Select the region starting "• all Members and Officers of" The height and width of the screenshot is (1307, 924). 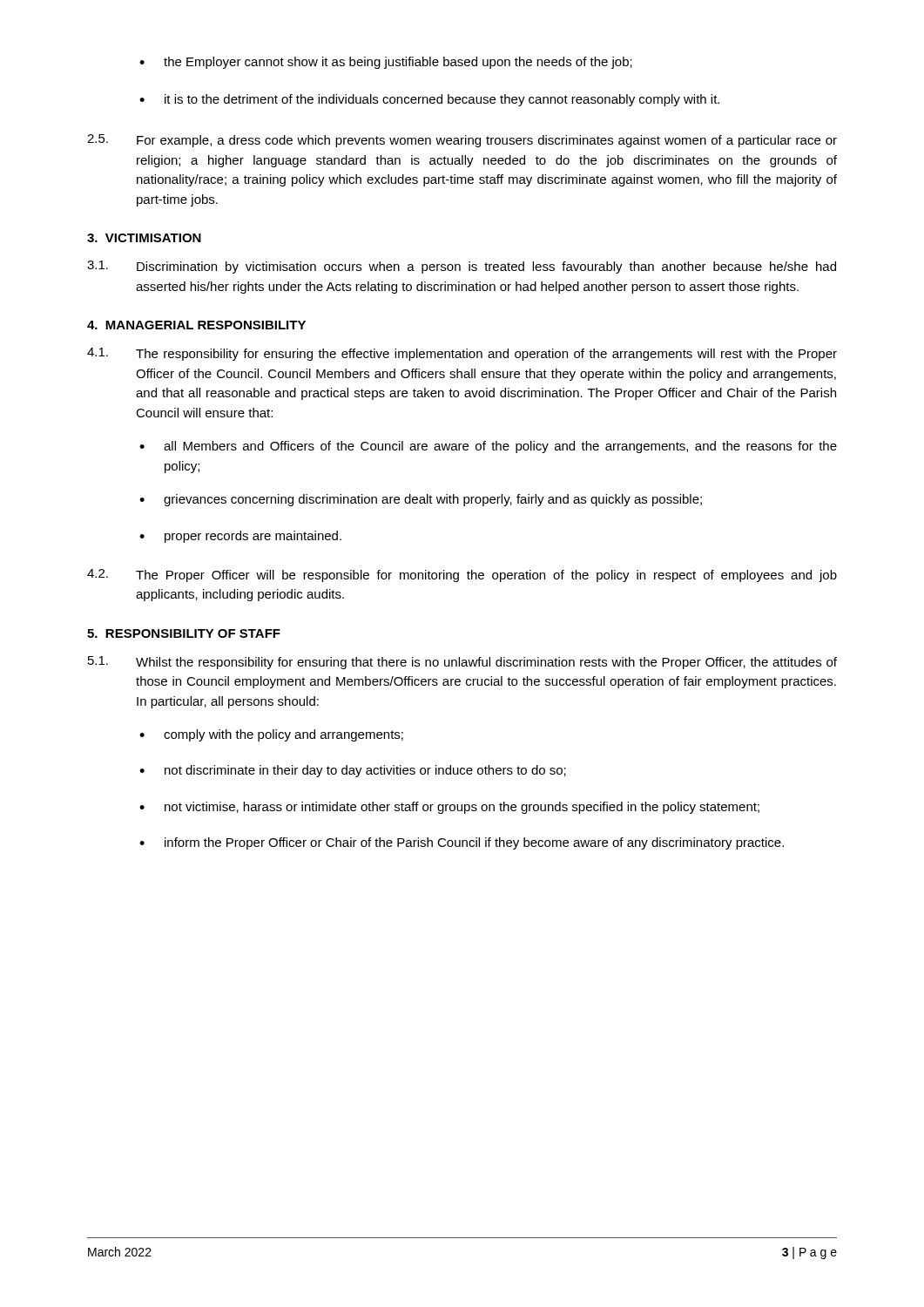pyautogui.click(x=488, y=456)
